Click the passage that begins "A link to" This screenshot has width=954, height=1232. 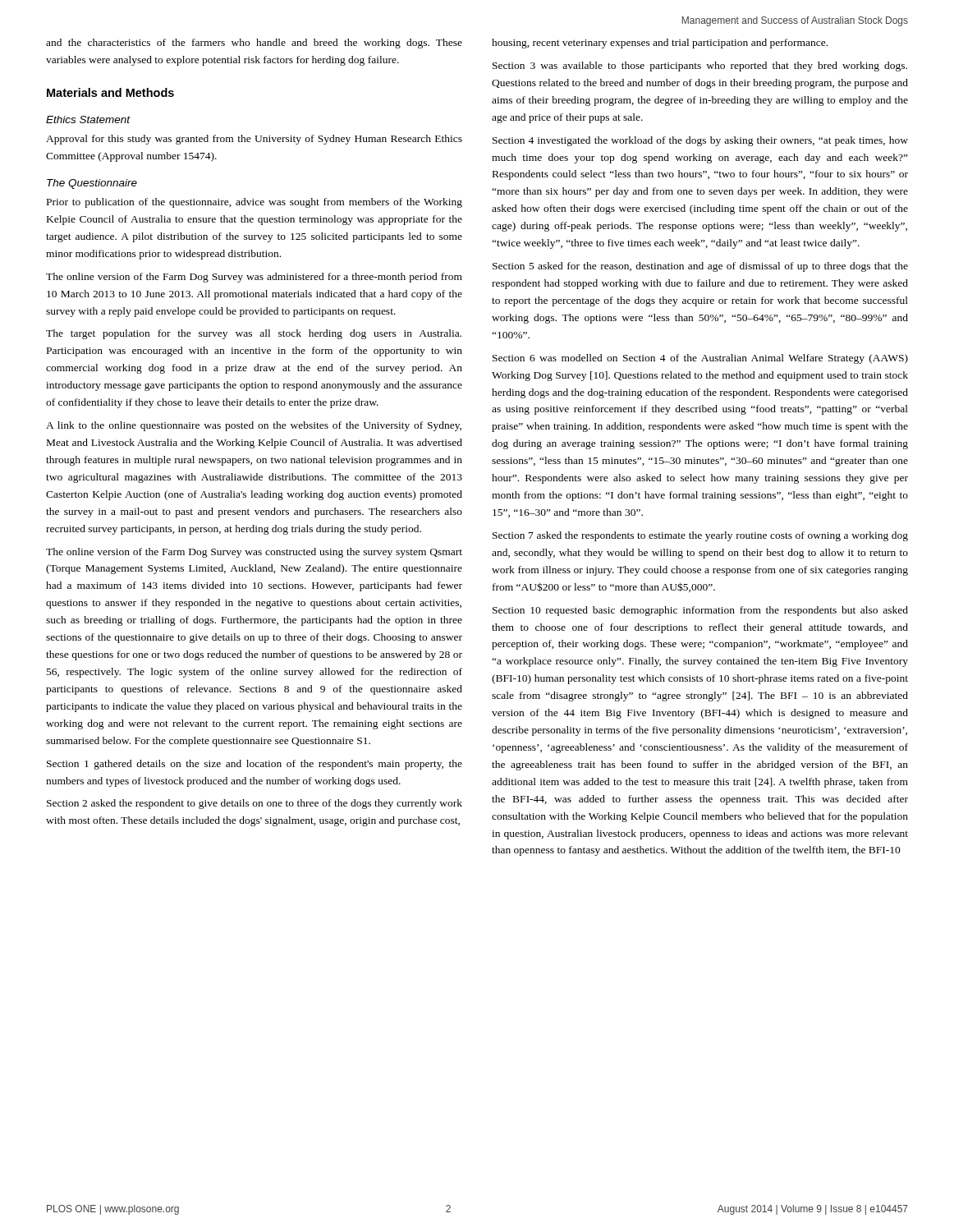(x=254, y=477)
